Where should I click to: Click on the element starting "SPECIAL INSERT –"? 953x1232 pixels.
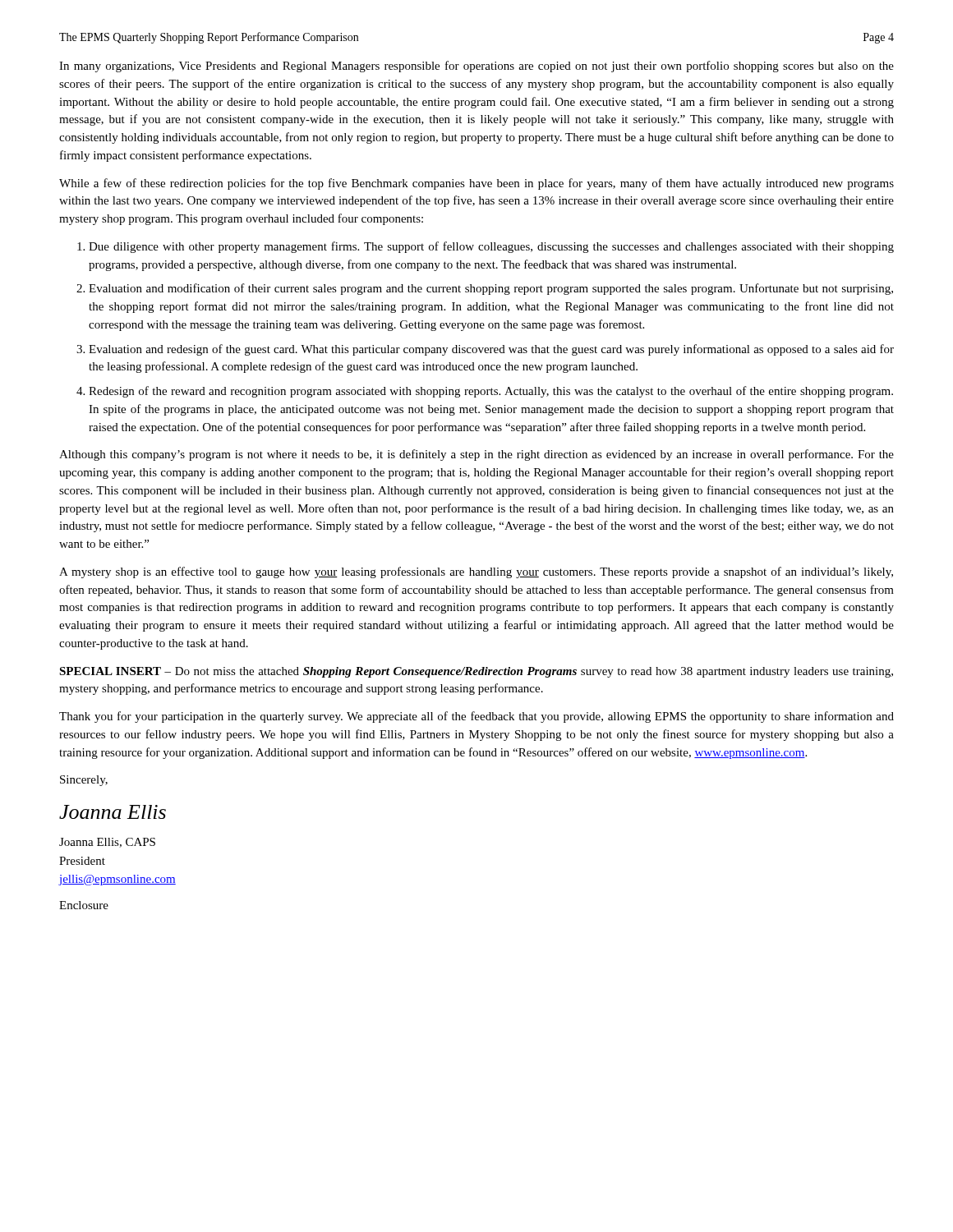click(476, 680)
